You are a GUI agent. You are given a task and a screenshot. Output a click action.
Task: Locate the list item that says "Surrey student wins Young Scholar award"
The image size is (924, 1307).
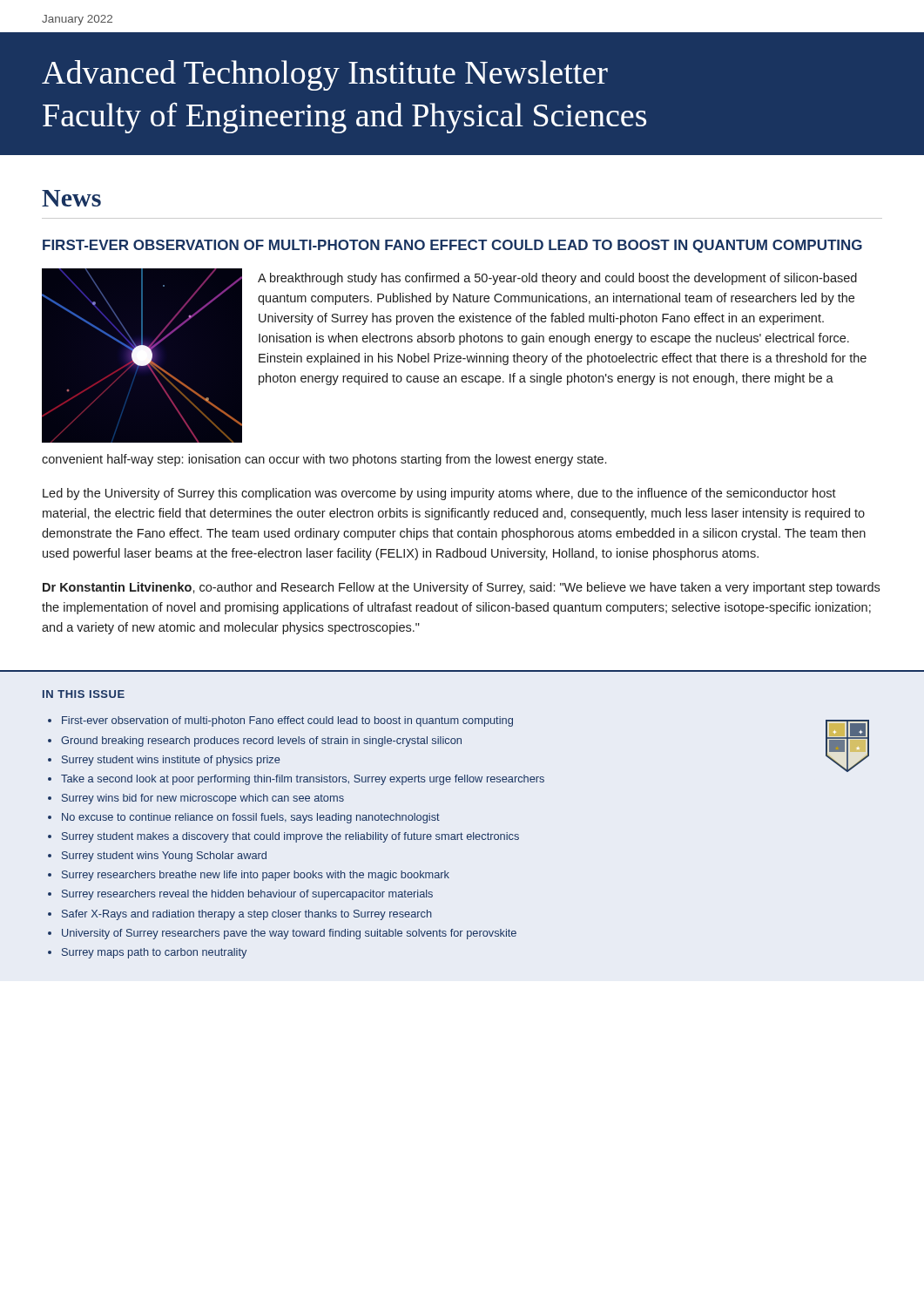(x=164, y=855)
